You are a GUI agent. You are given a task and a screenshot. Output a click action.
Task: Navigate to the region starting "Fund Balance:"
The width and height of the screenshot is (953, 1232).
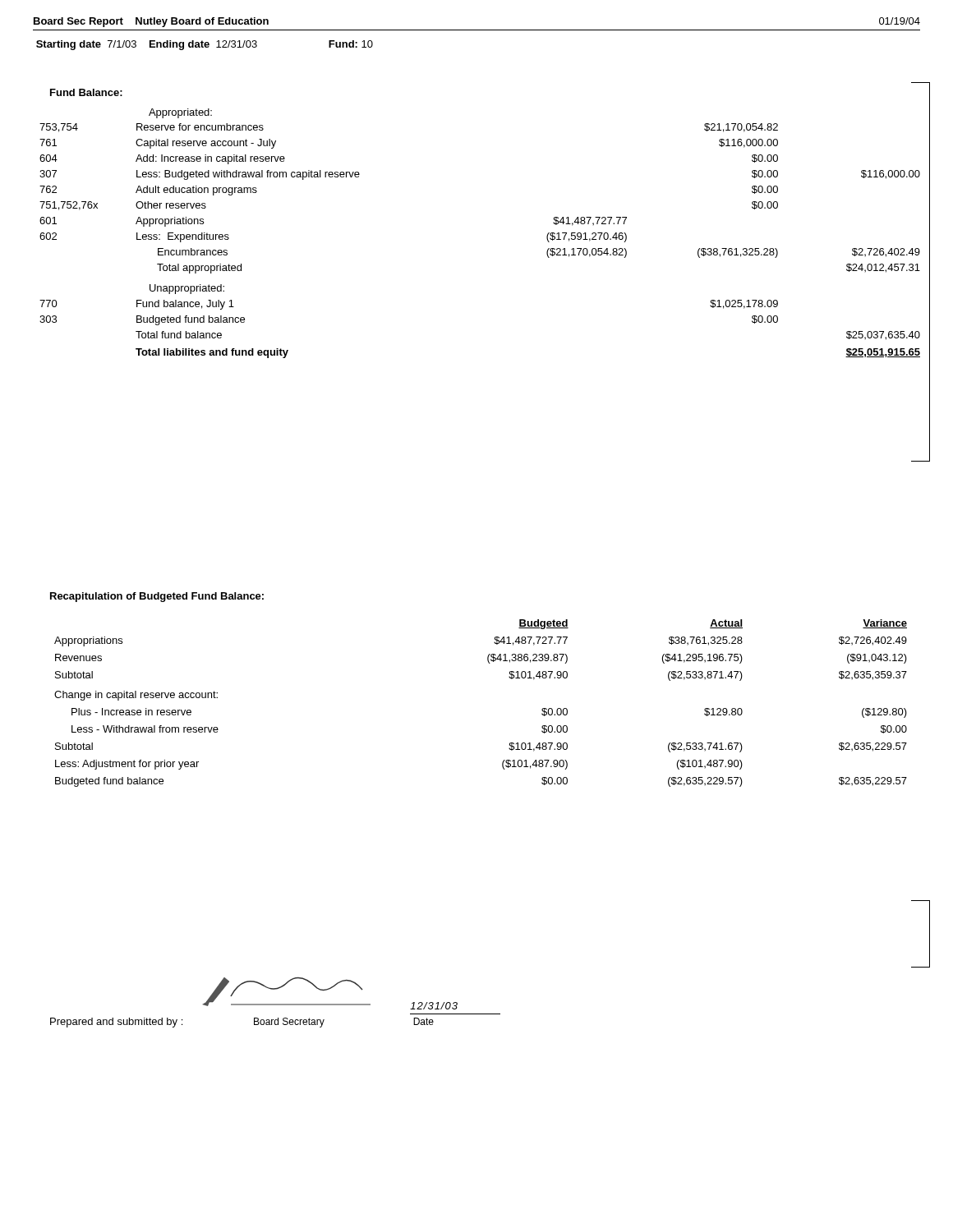pyautogui.click(x=86, y=92)
